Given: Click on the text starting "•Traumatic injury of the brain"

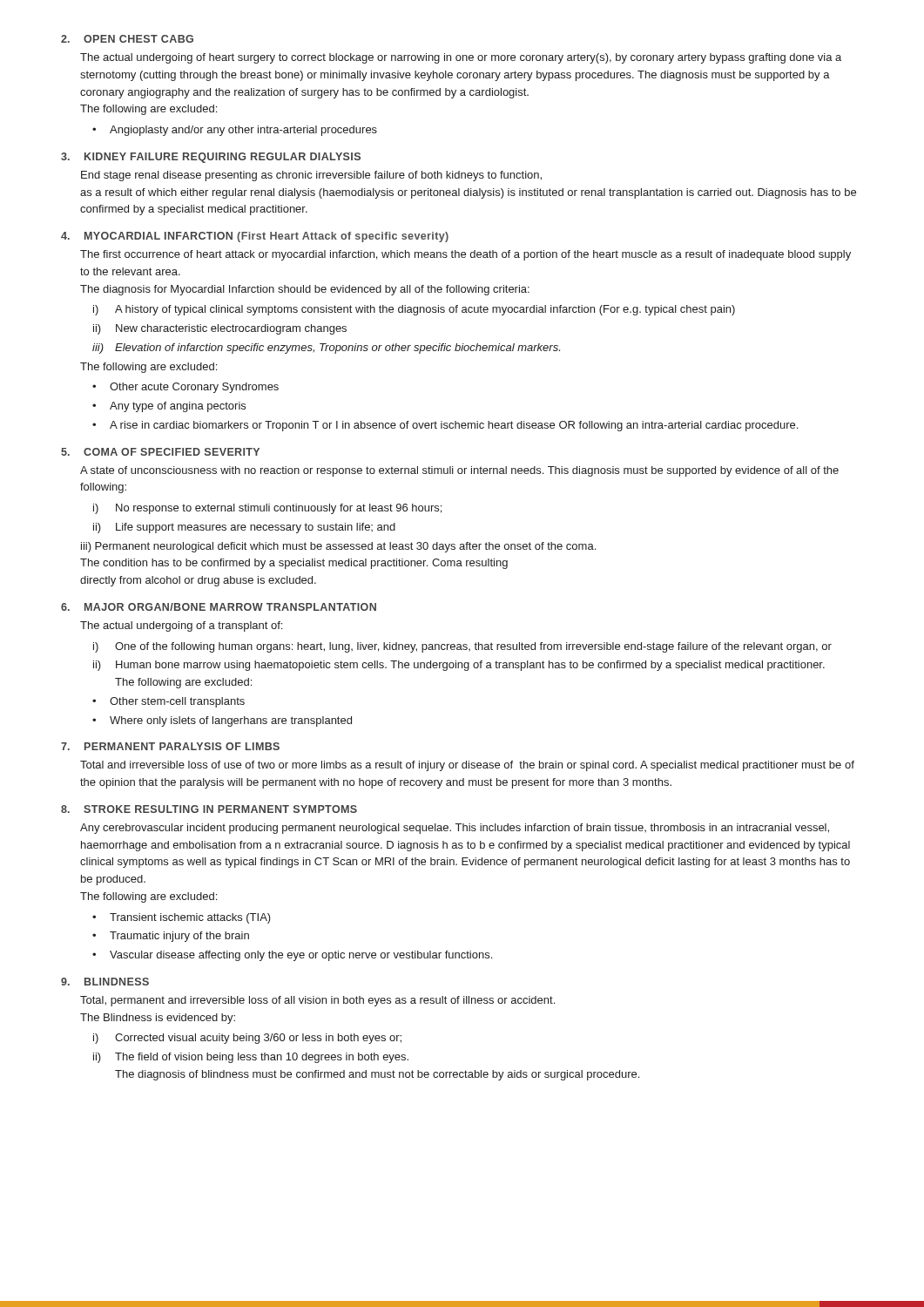Looking at the screenshot, I should pyautogui.click(x=171, y=936).
